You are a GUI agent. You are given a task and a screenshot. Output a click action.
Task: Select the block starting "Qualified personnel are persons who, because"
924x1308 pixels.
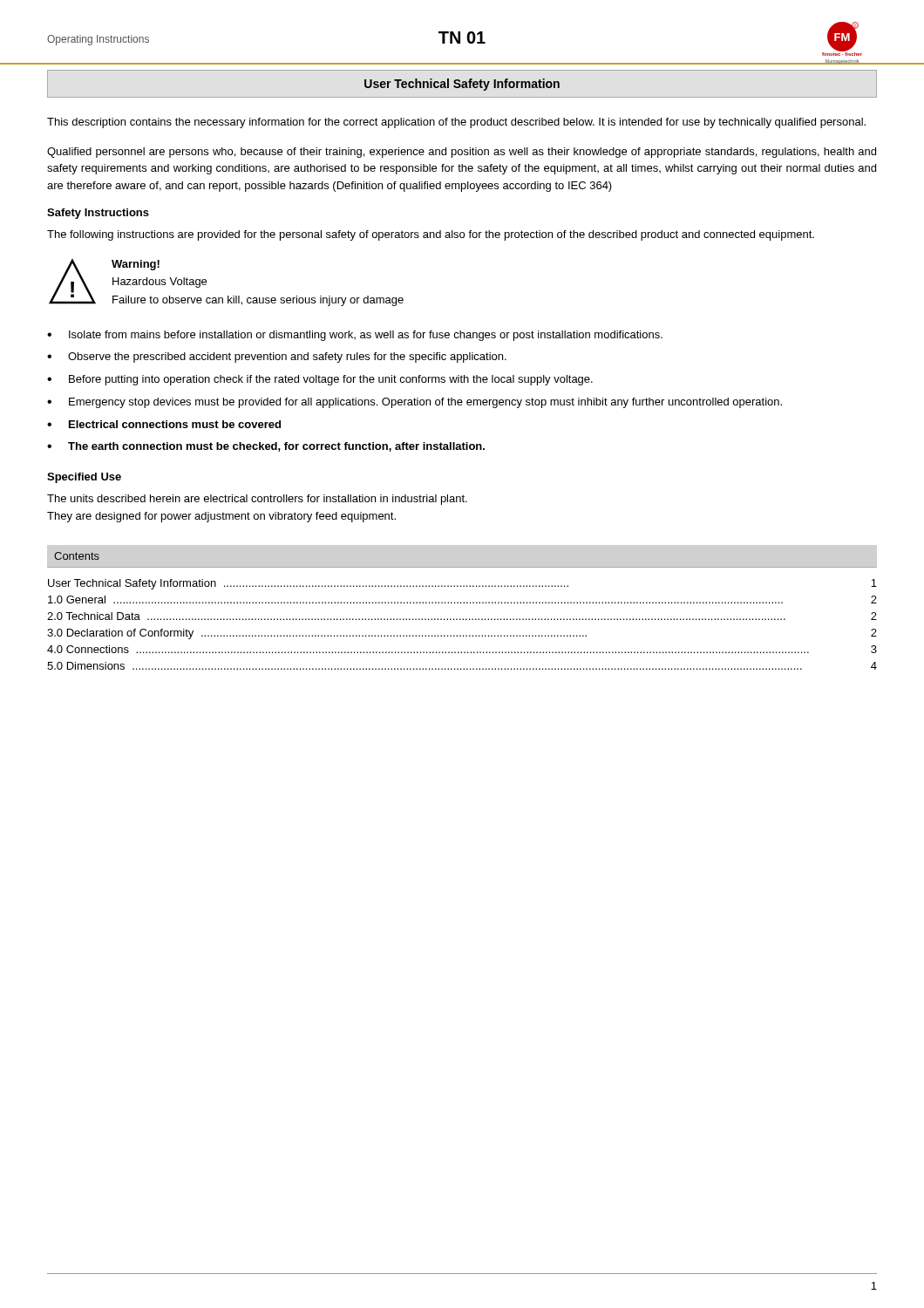pos(462,168)
